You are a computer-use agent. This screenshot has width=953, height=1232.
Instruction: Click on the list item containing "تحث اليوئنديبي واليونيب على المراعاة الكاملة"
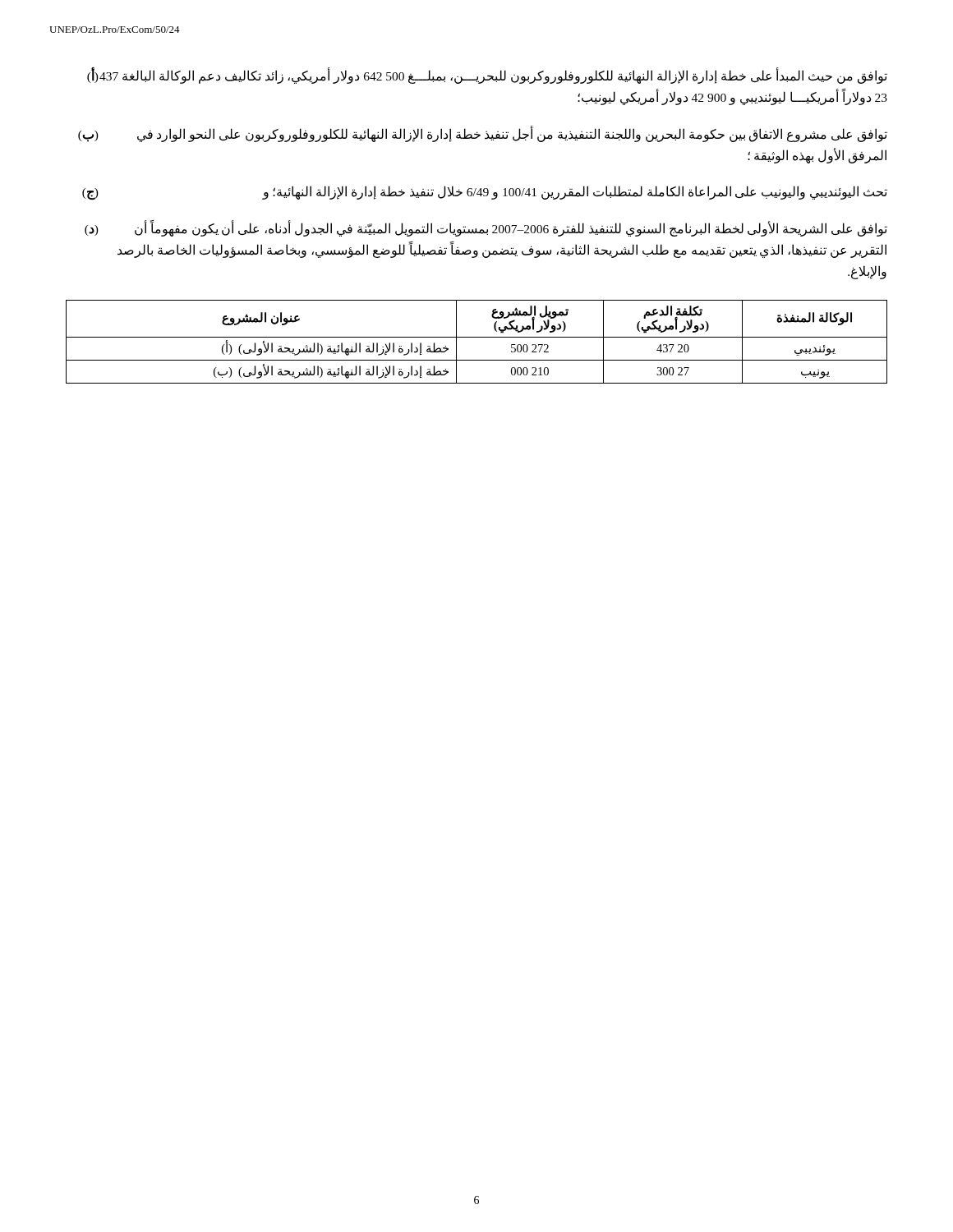tap(481, 193)
